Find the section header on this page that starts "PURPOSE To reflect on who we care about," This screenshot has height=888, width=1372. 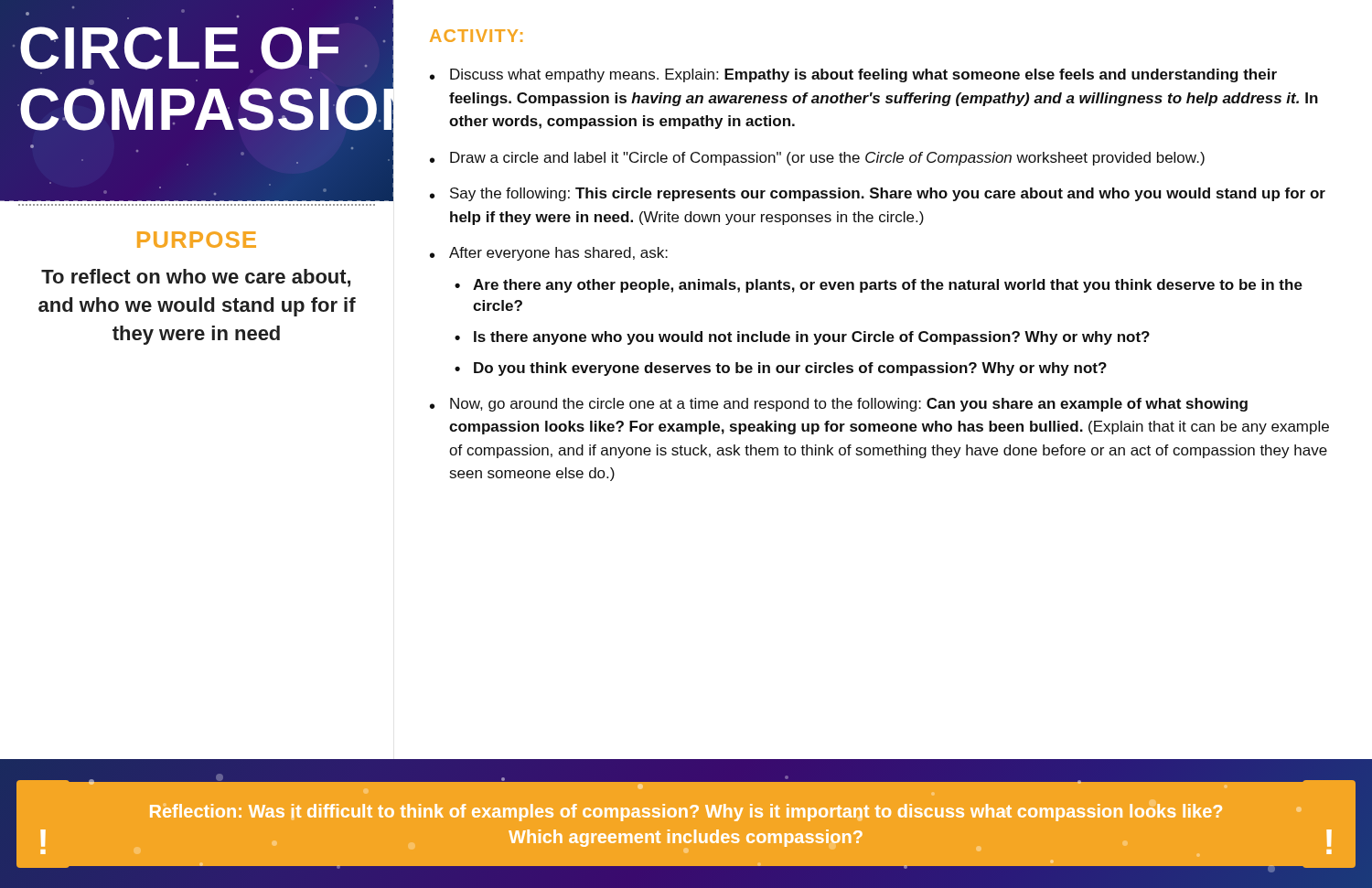pyautogui.click(x=197, y=287)
